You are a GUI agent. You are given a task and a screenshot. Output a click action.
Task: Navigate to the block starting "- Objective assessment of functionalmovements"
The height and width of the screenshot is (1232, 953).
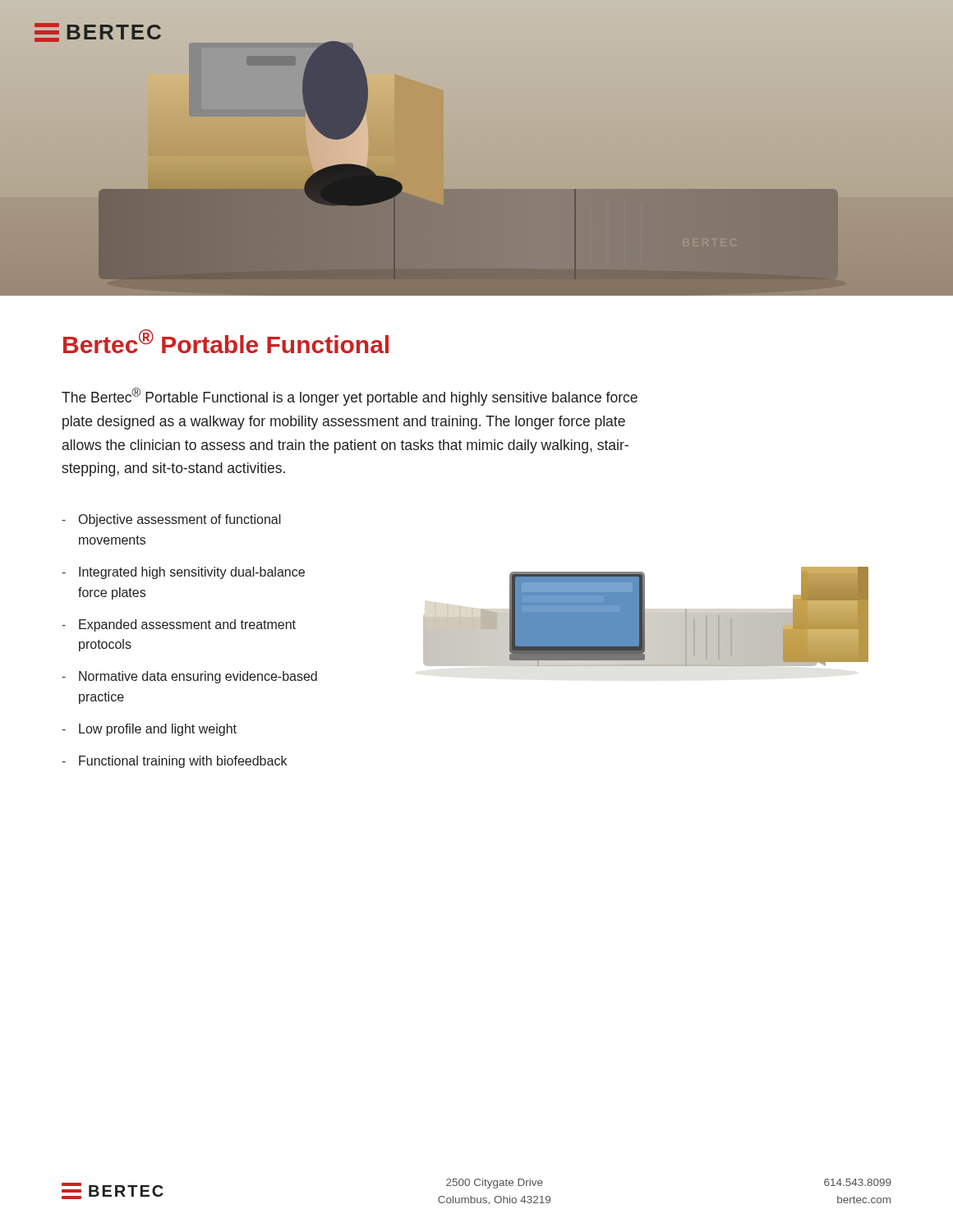[218, 531]
